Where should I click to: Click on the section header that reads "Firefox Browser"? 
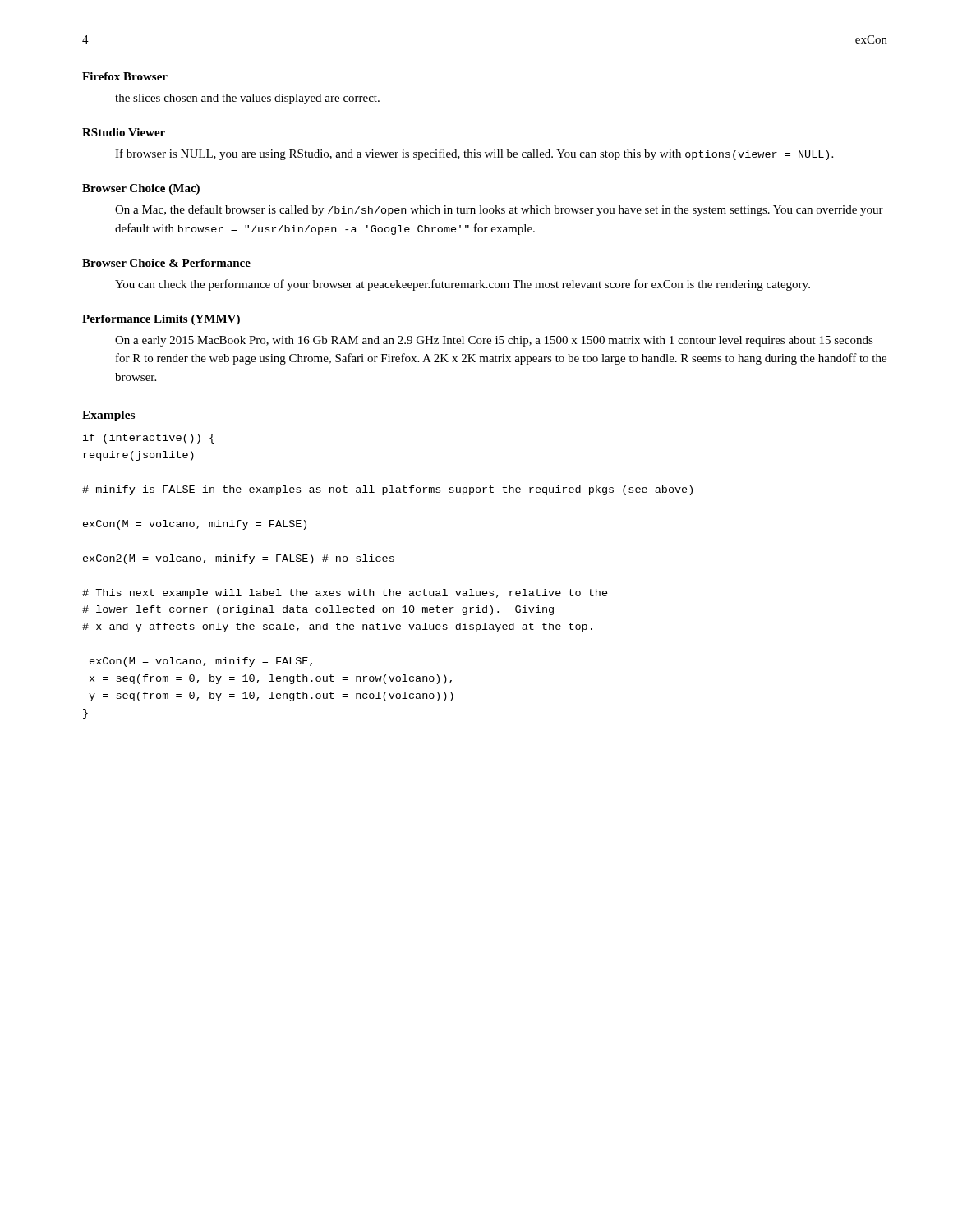coord(125,76)
